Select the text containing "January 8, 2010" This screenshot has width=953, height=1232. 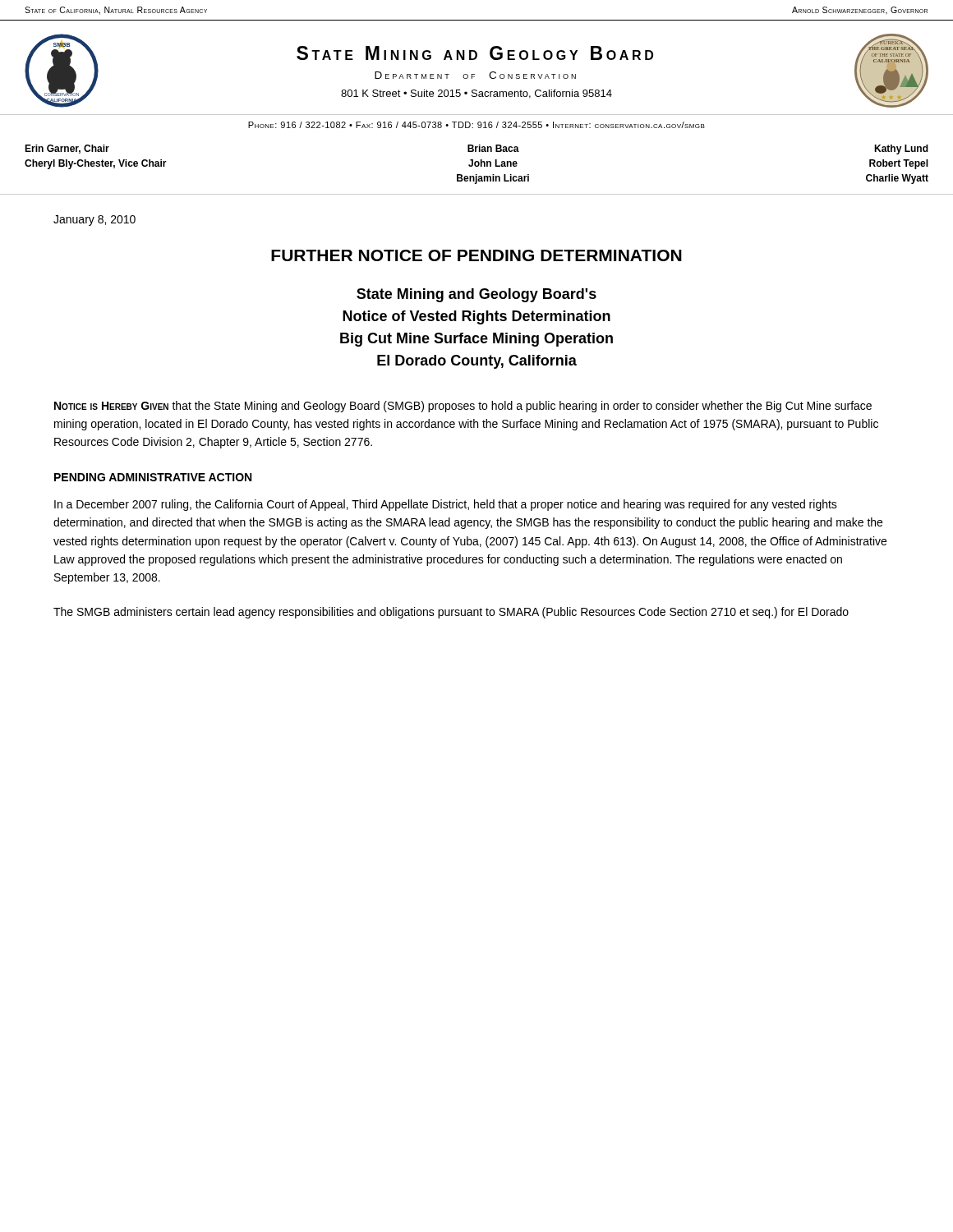(95, 219)
